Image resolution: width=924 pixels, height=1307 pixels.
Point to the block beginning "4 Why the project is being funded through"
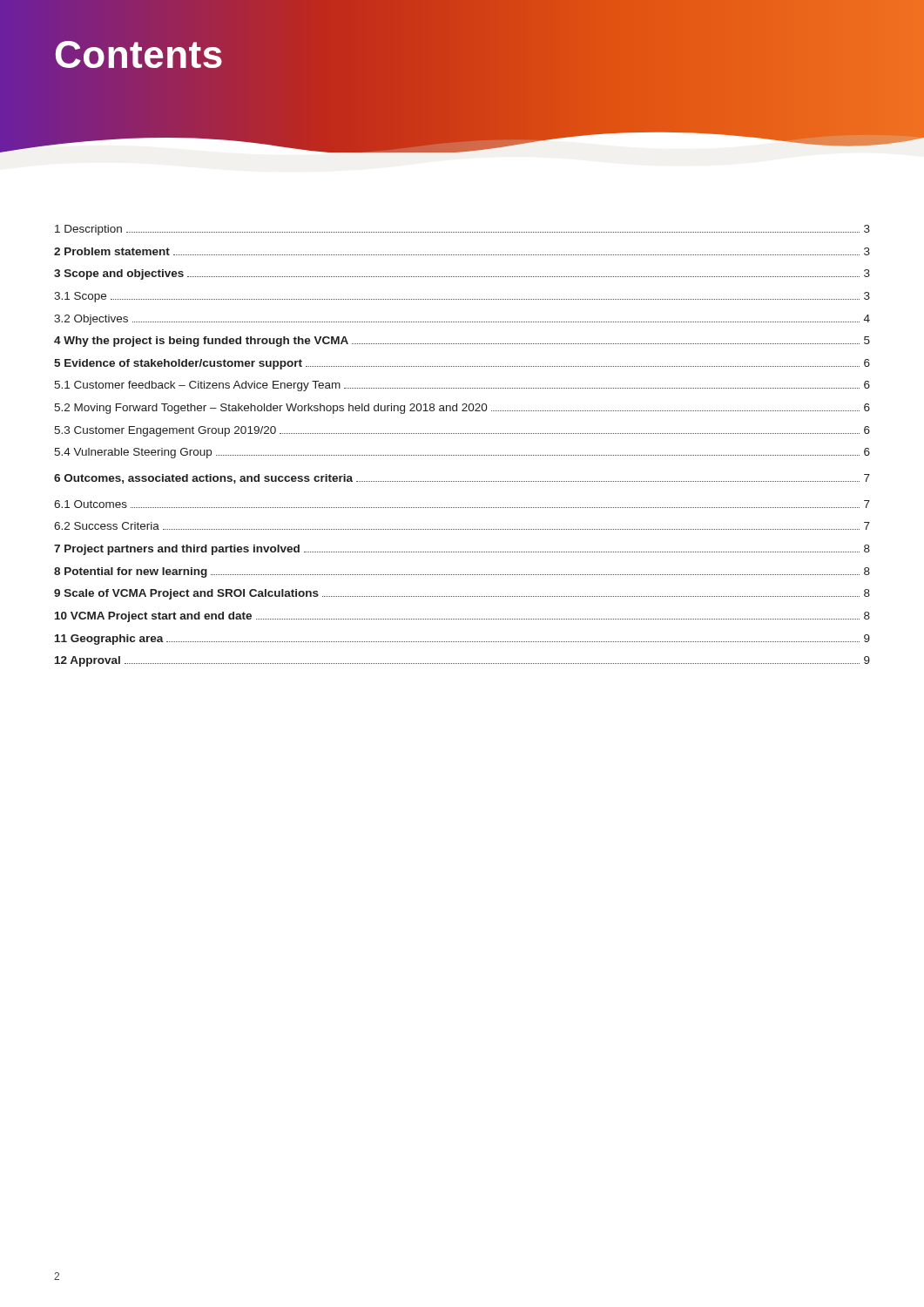point(462,341)
